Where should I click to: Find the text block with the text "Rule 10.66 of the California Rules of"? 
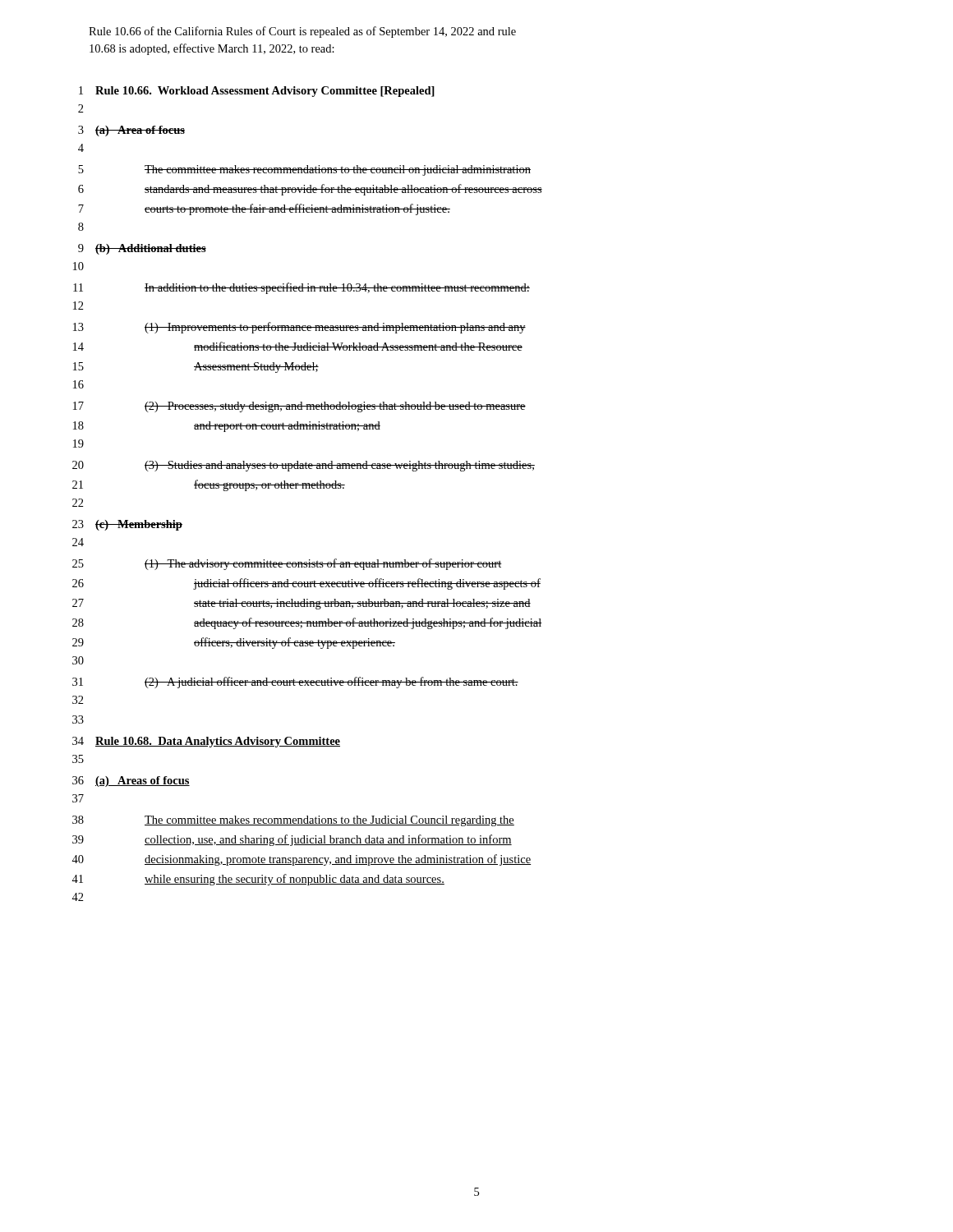302,40
